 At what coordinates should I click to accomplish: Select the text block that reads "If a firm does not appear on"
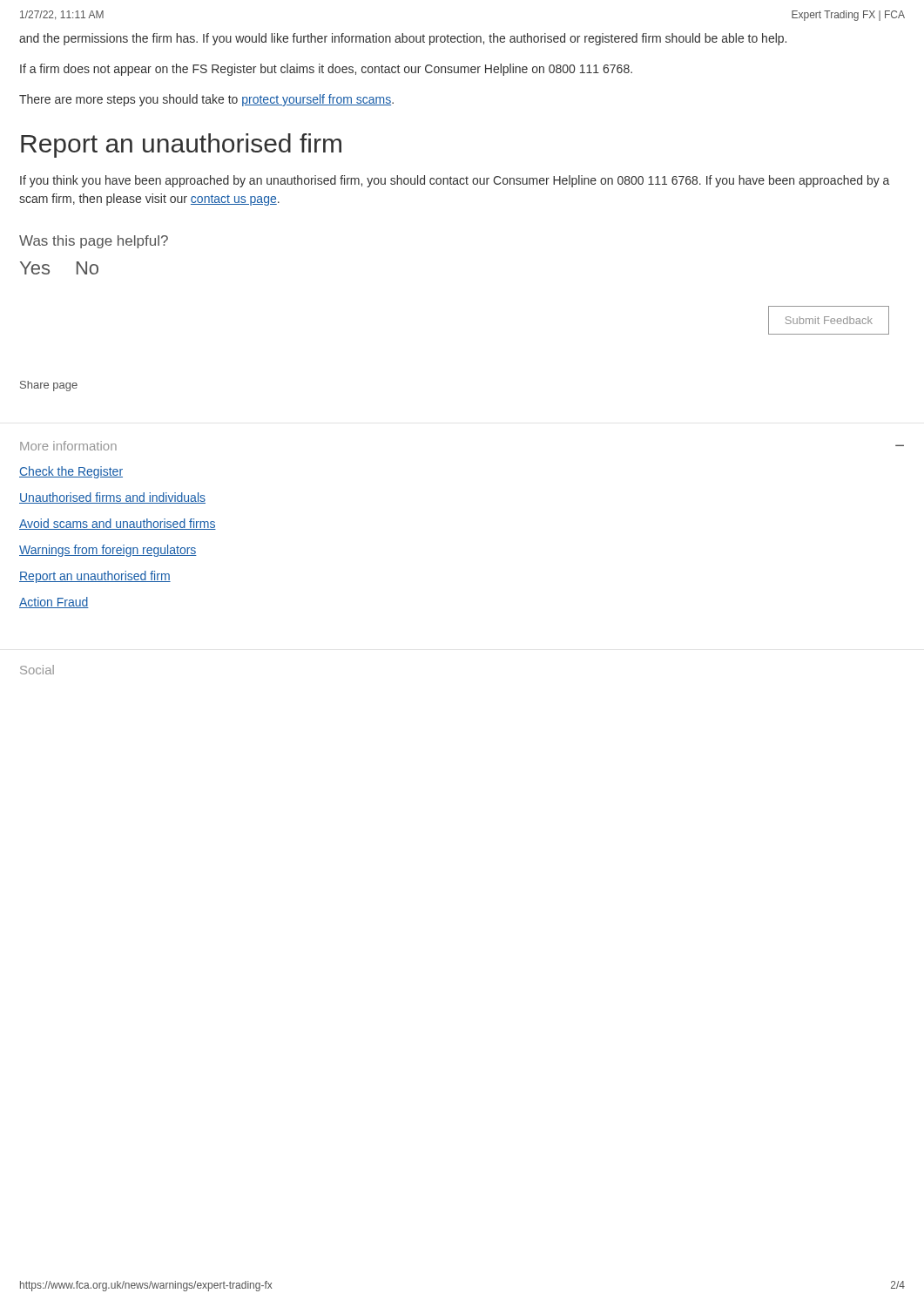coord(326,69)
